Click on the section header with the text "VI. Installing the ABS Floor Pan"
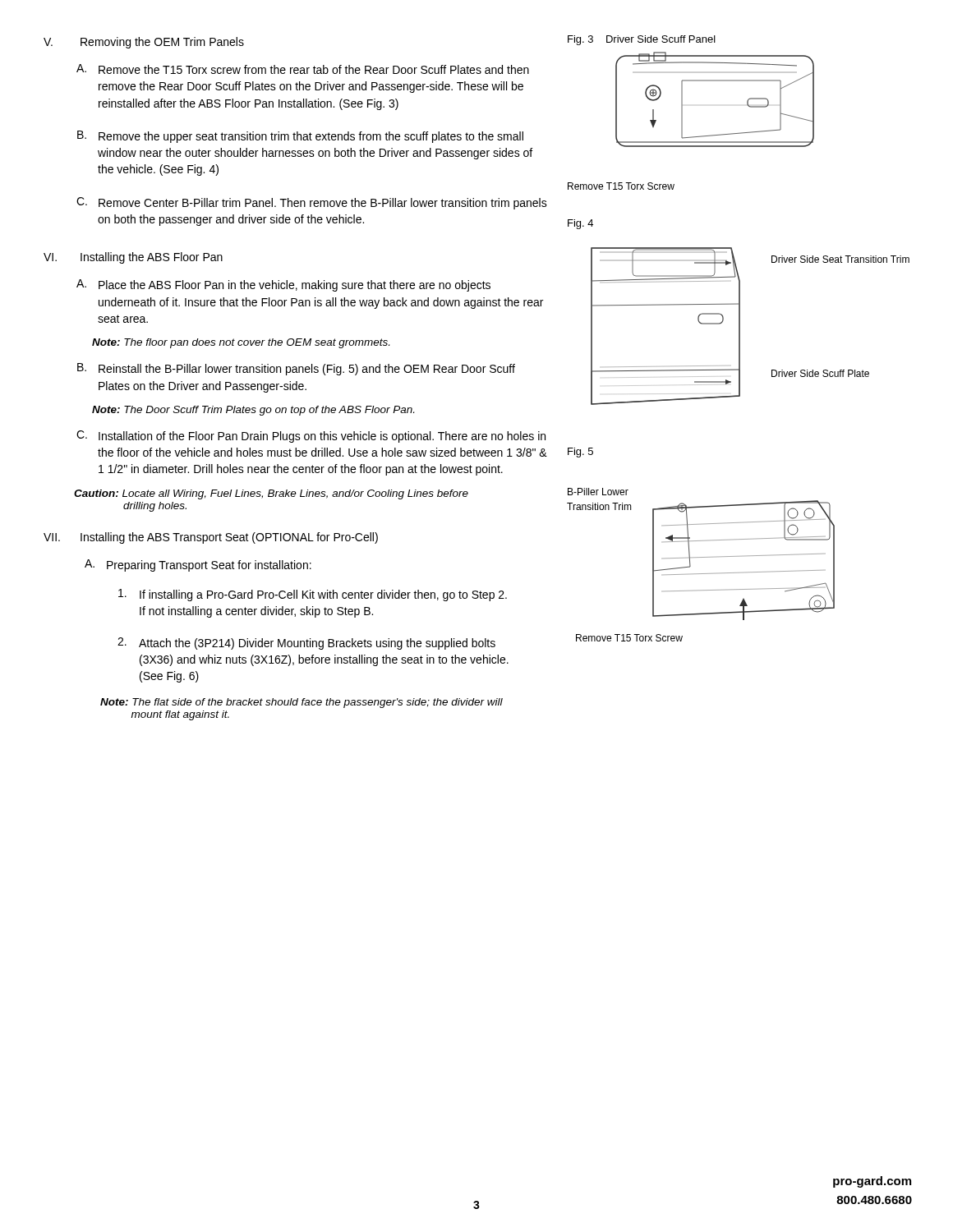The width and height of the screenshot is (953, 1232). coord(133,258)
